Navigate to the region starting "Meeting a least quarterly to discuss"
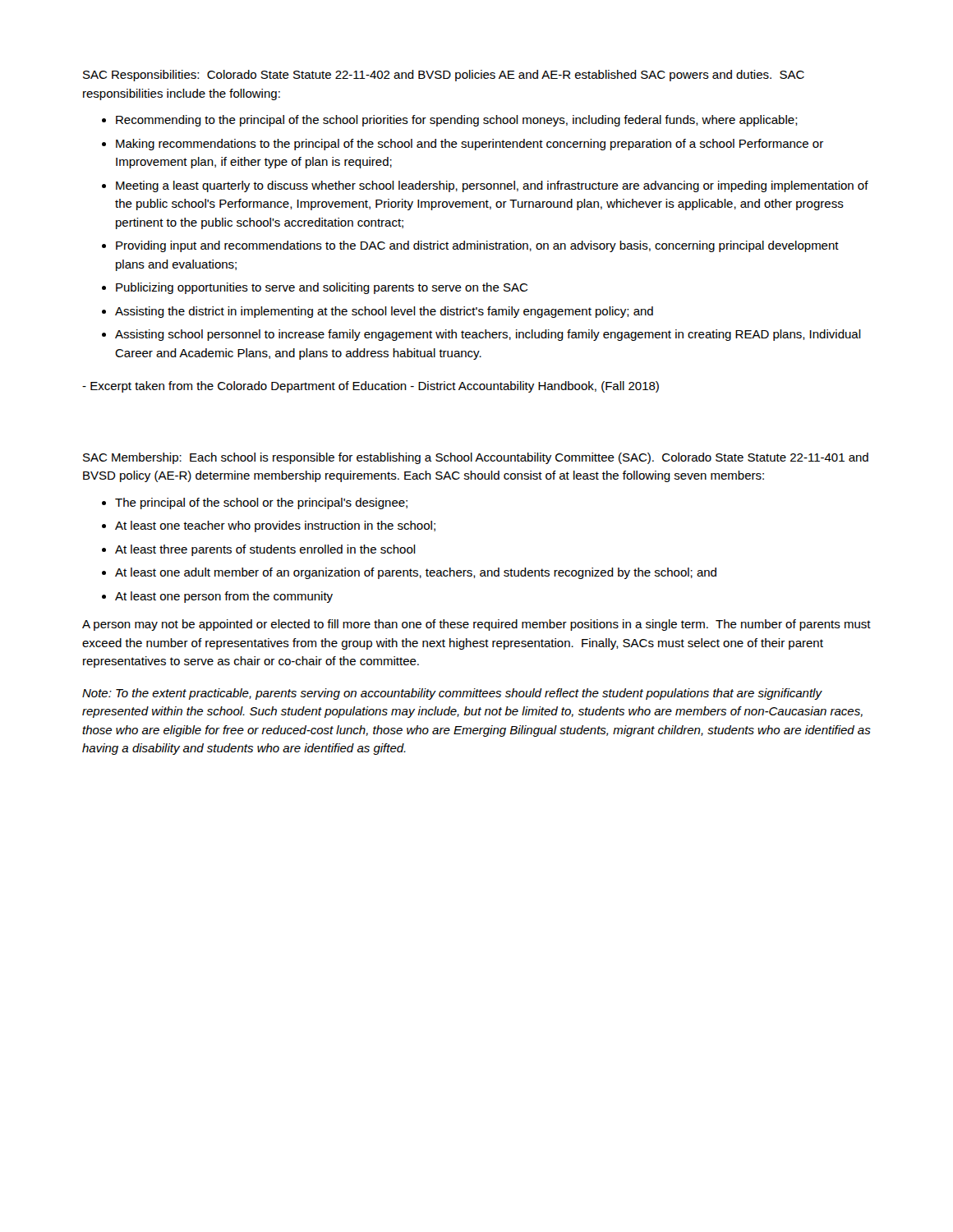 491,203
